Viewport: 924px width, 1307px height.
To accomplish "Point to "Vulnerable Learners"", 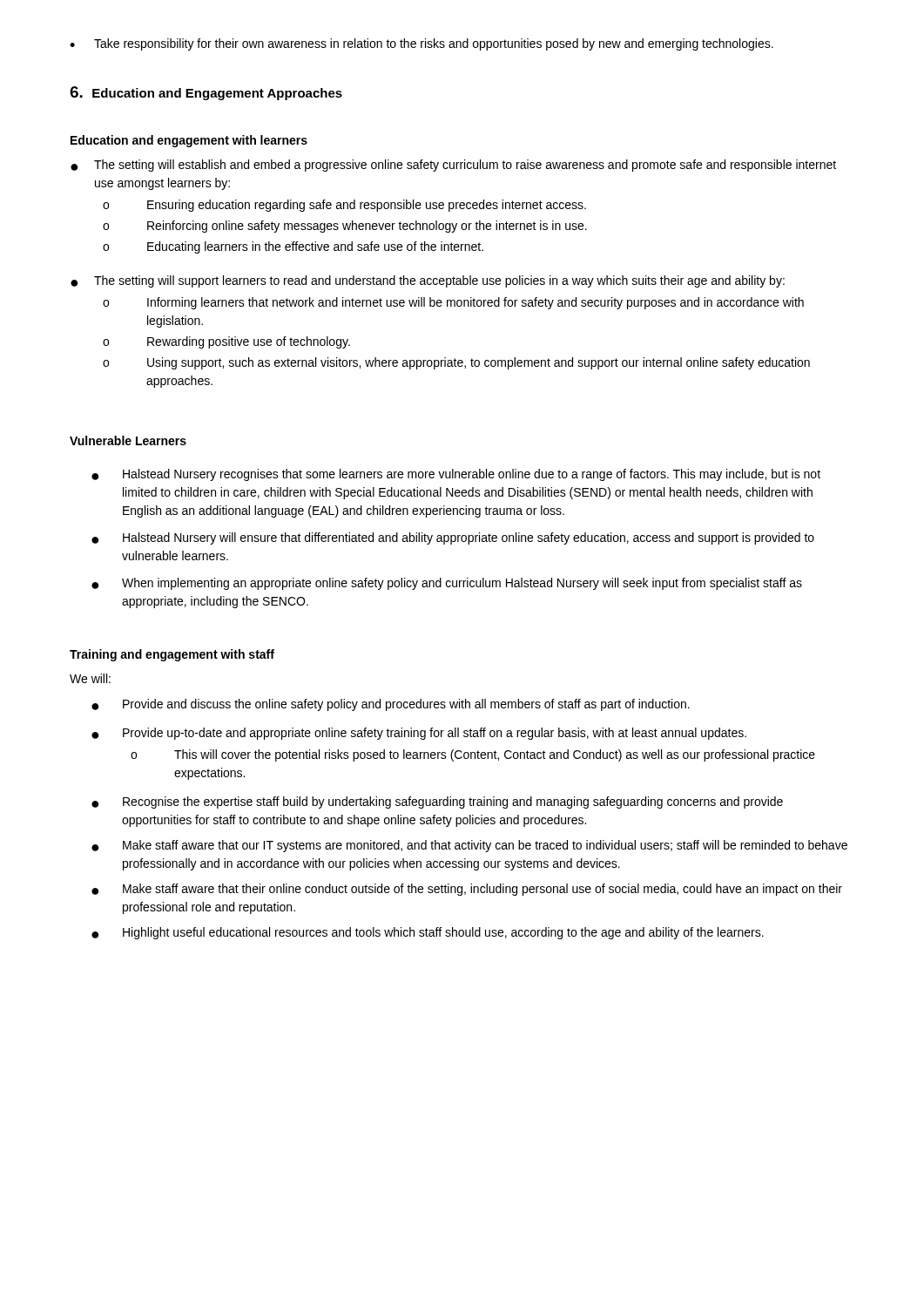I will (x=128, y=441).
